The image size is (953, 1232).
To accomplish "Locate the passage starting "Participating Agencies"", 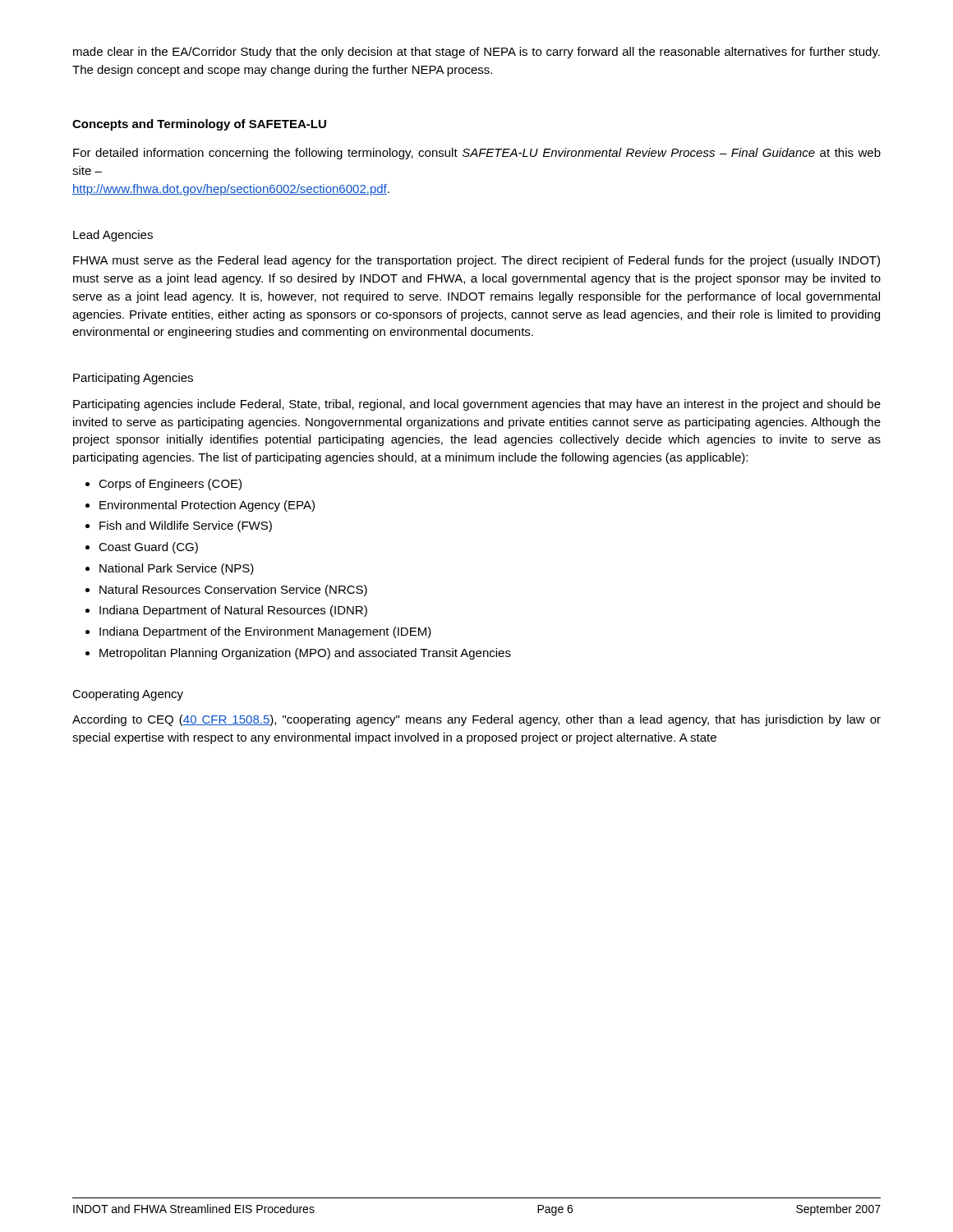I will point(133,378).
